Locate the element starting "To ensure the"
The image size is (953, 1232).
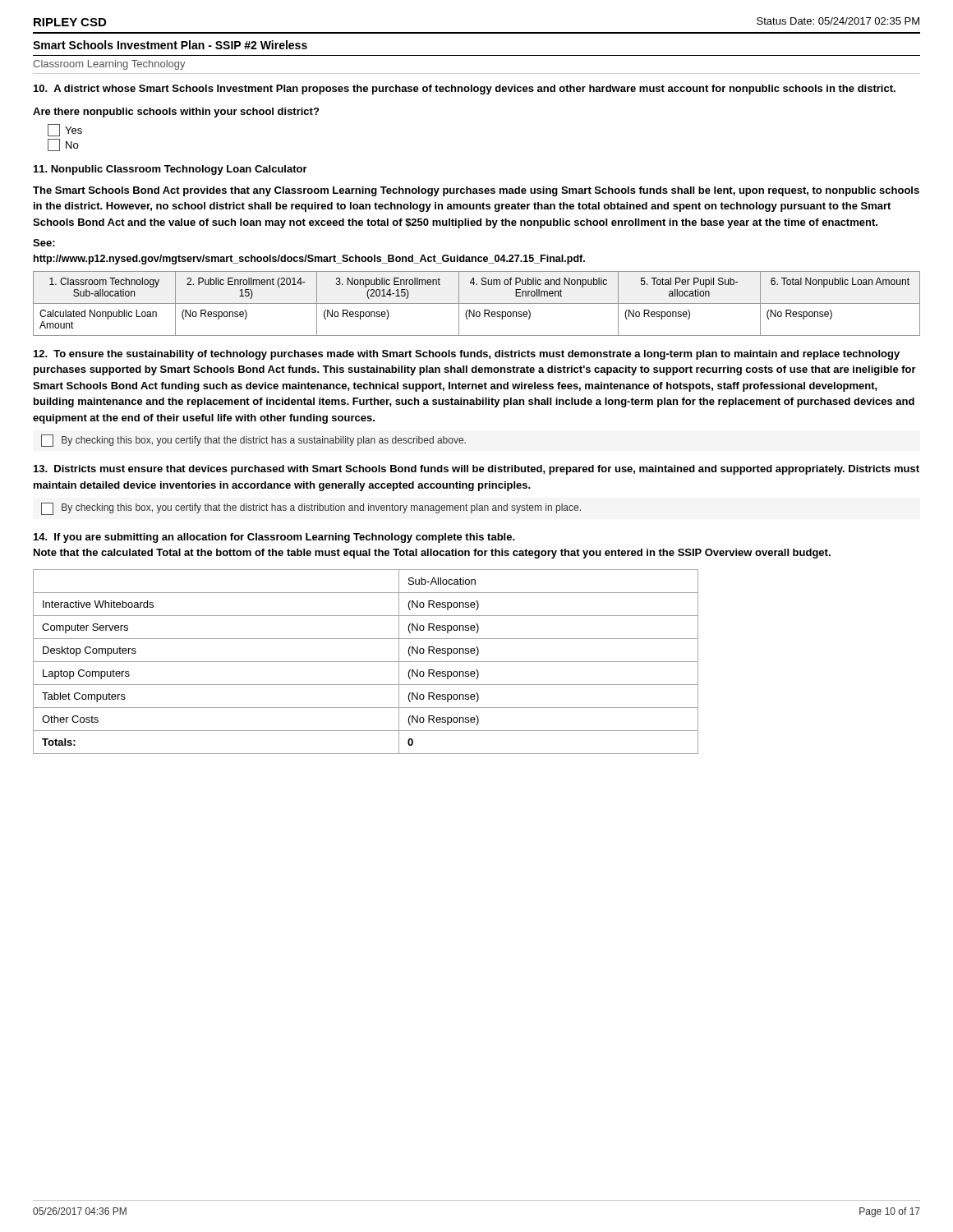(474, 385)
